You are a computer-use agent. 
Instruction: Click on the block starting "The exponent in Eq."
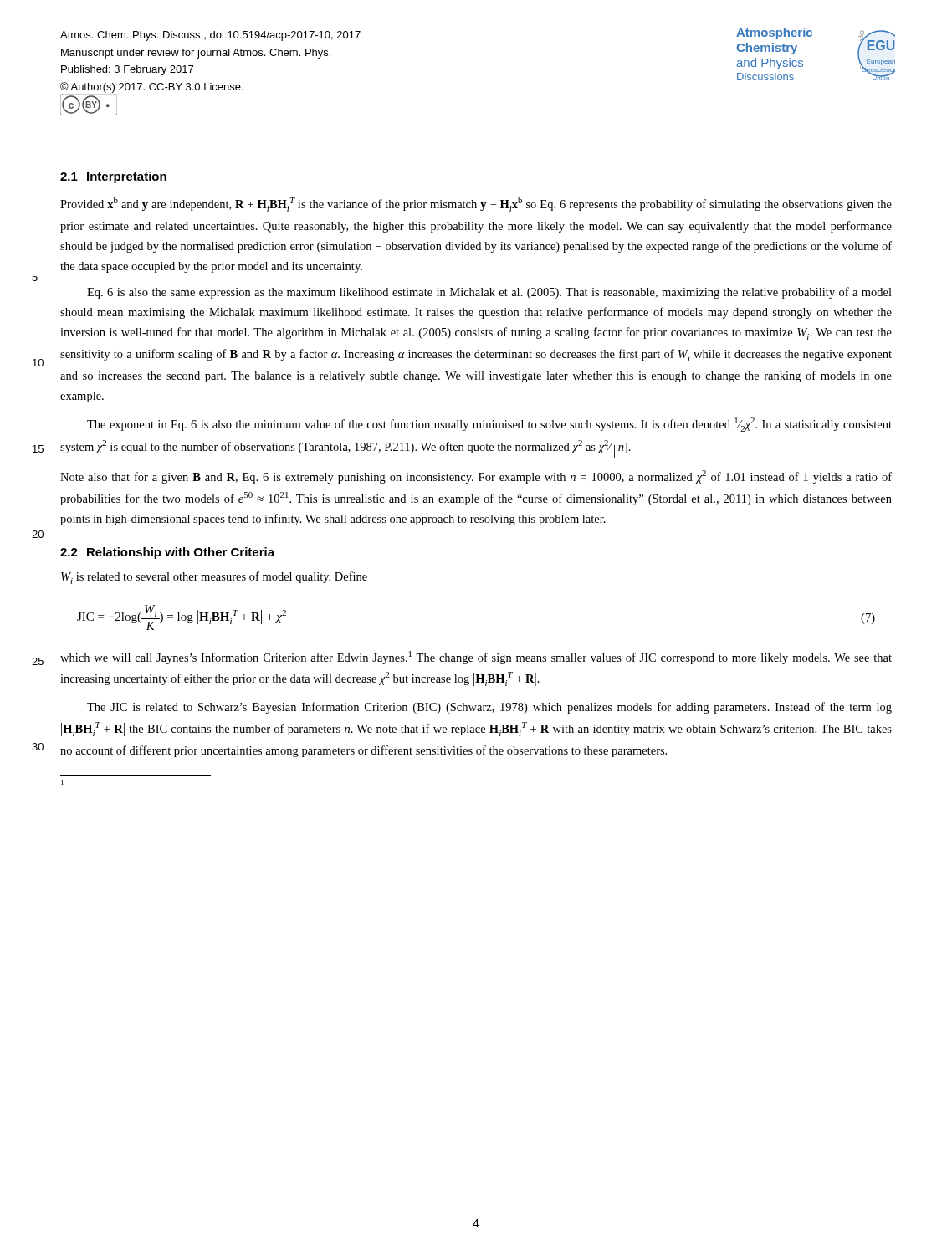click(476, 436)
